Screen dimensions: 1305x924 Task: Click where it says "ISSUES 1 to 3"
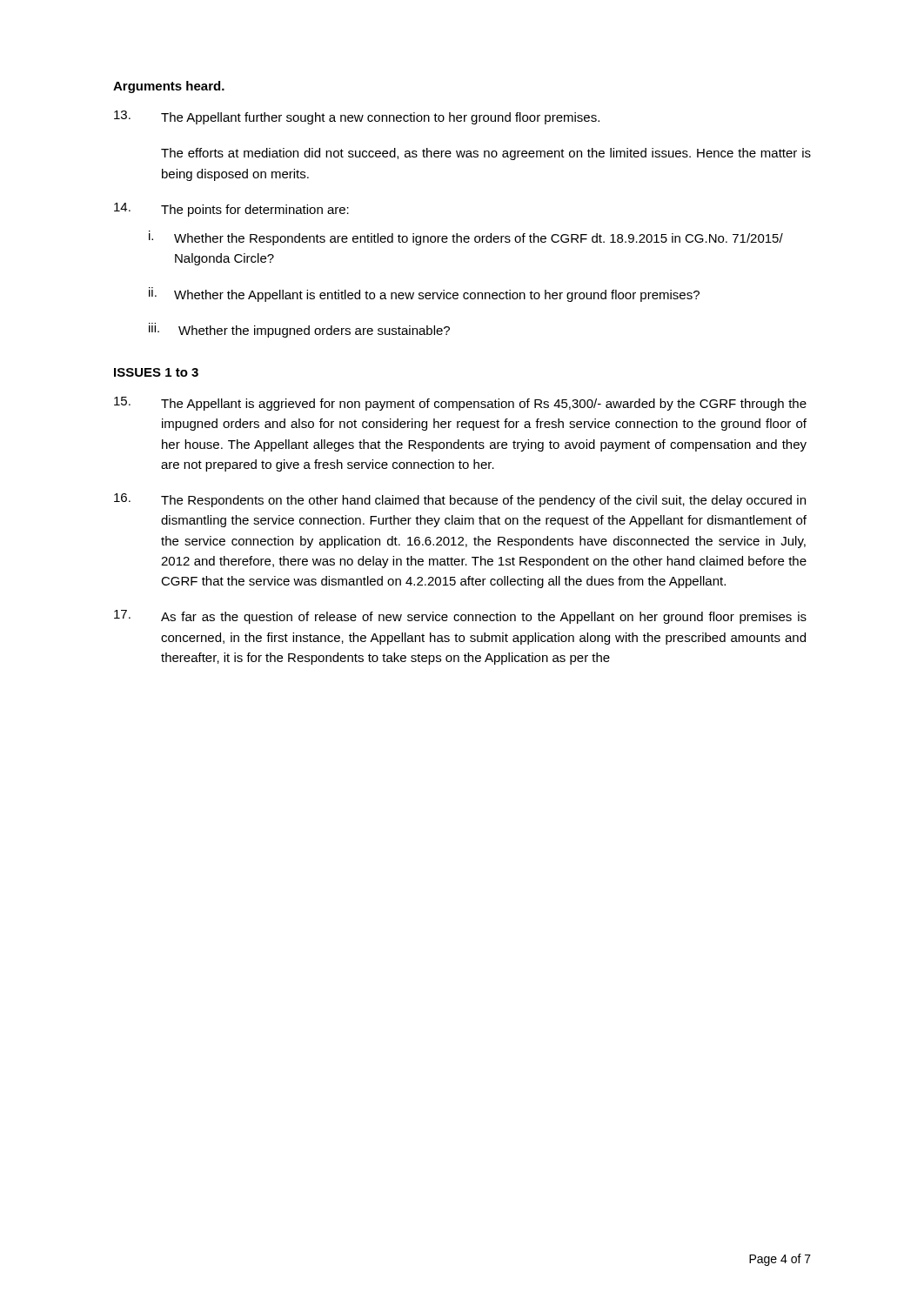[x=156, y=372]
